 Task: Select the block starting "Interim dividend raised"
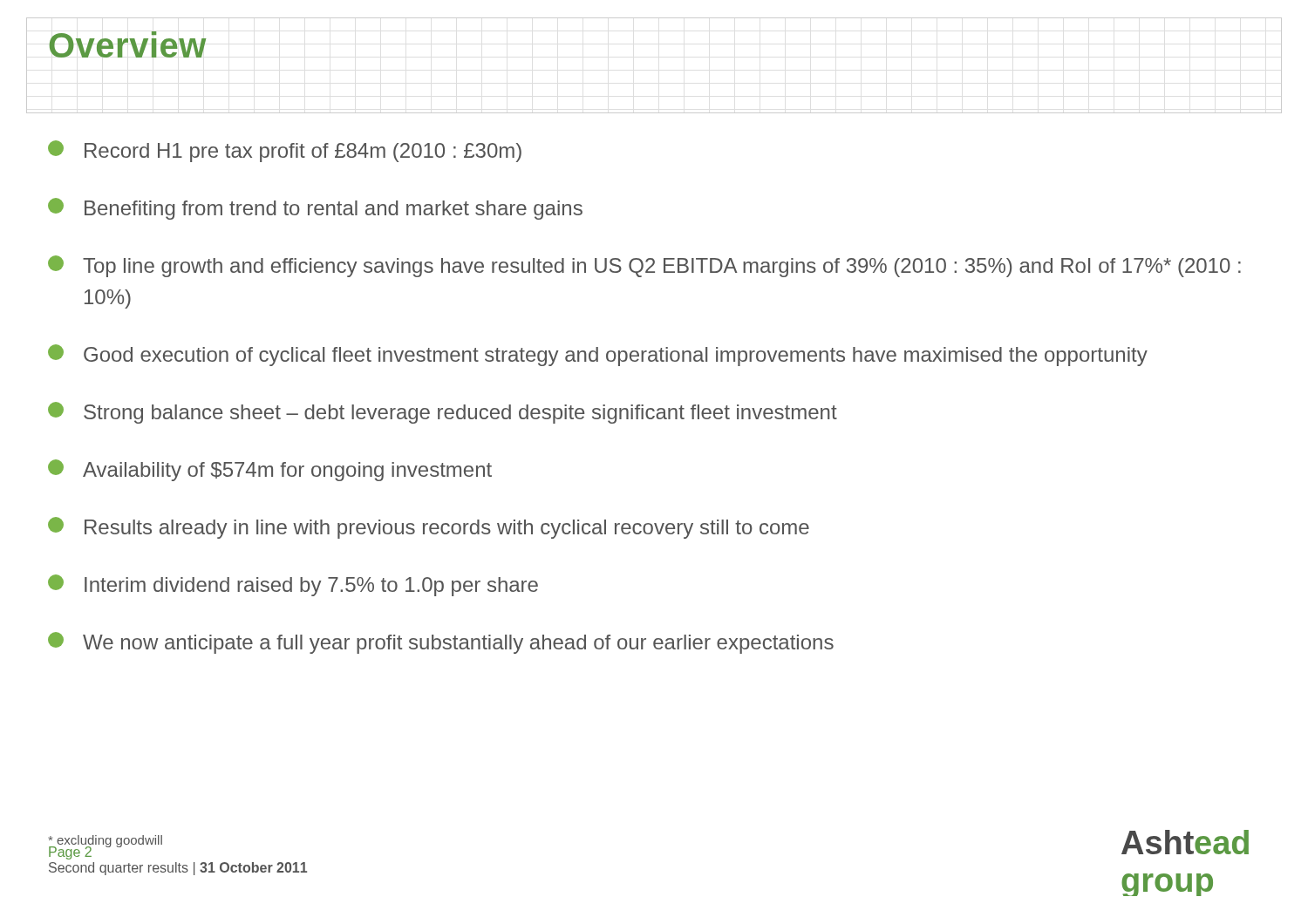tap(293, 585)
